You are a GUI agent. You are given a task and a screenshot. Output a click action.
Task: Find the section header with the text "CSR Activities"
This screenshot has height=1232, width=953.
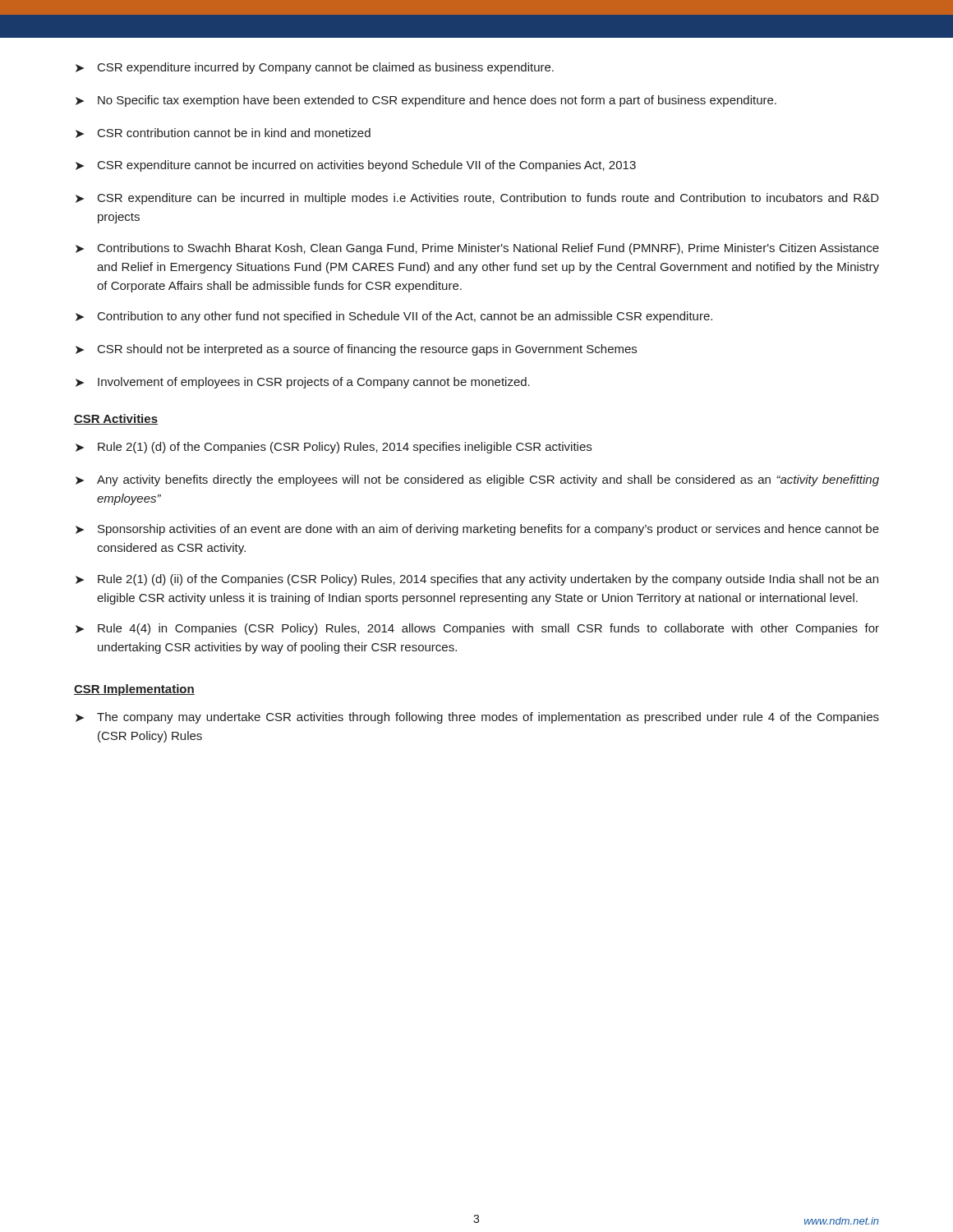coord(116,418)
